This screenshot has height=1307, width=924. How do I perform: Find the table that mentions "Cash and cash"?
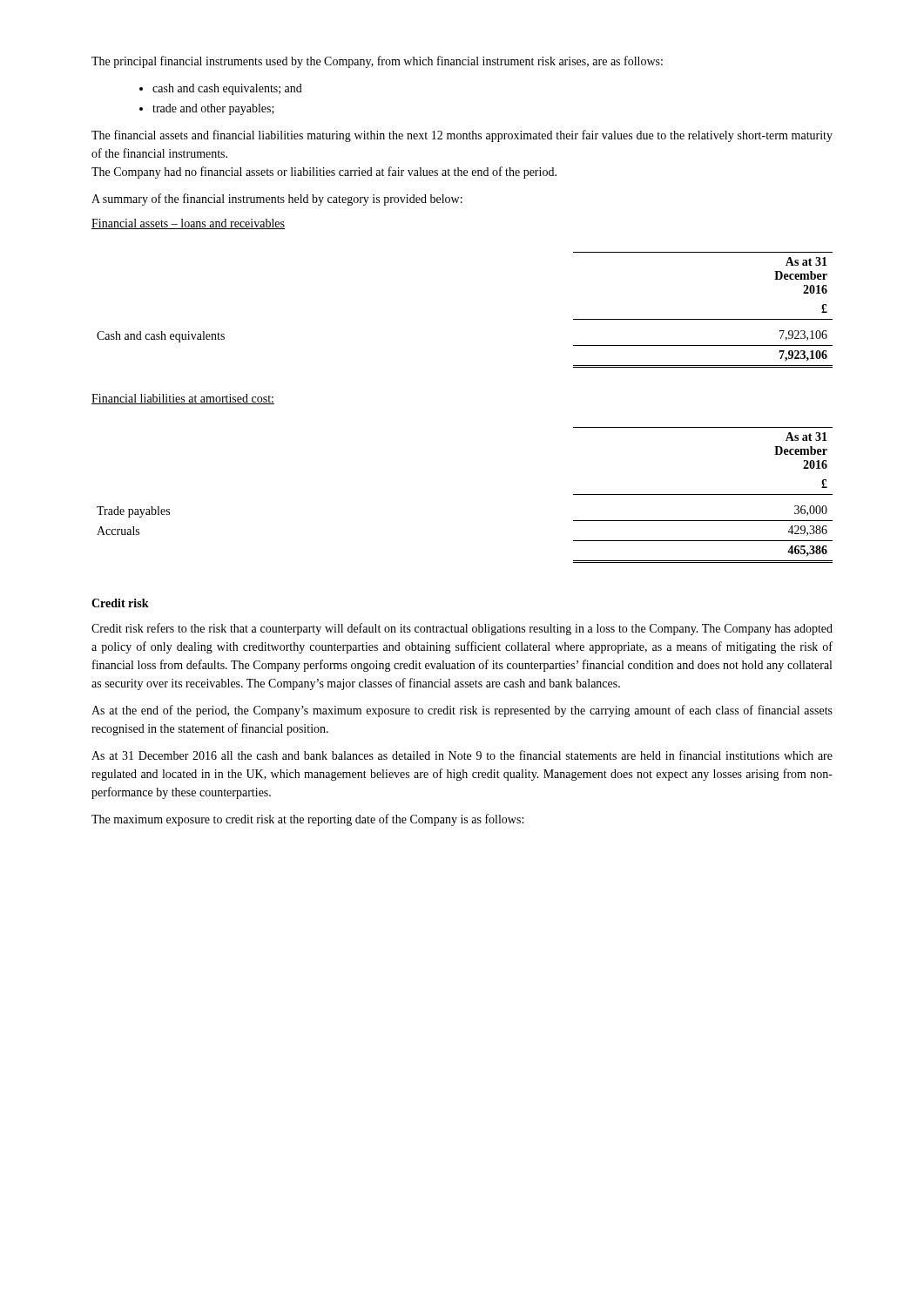pyautogui.click(x=462, y=310)
